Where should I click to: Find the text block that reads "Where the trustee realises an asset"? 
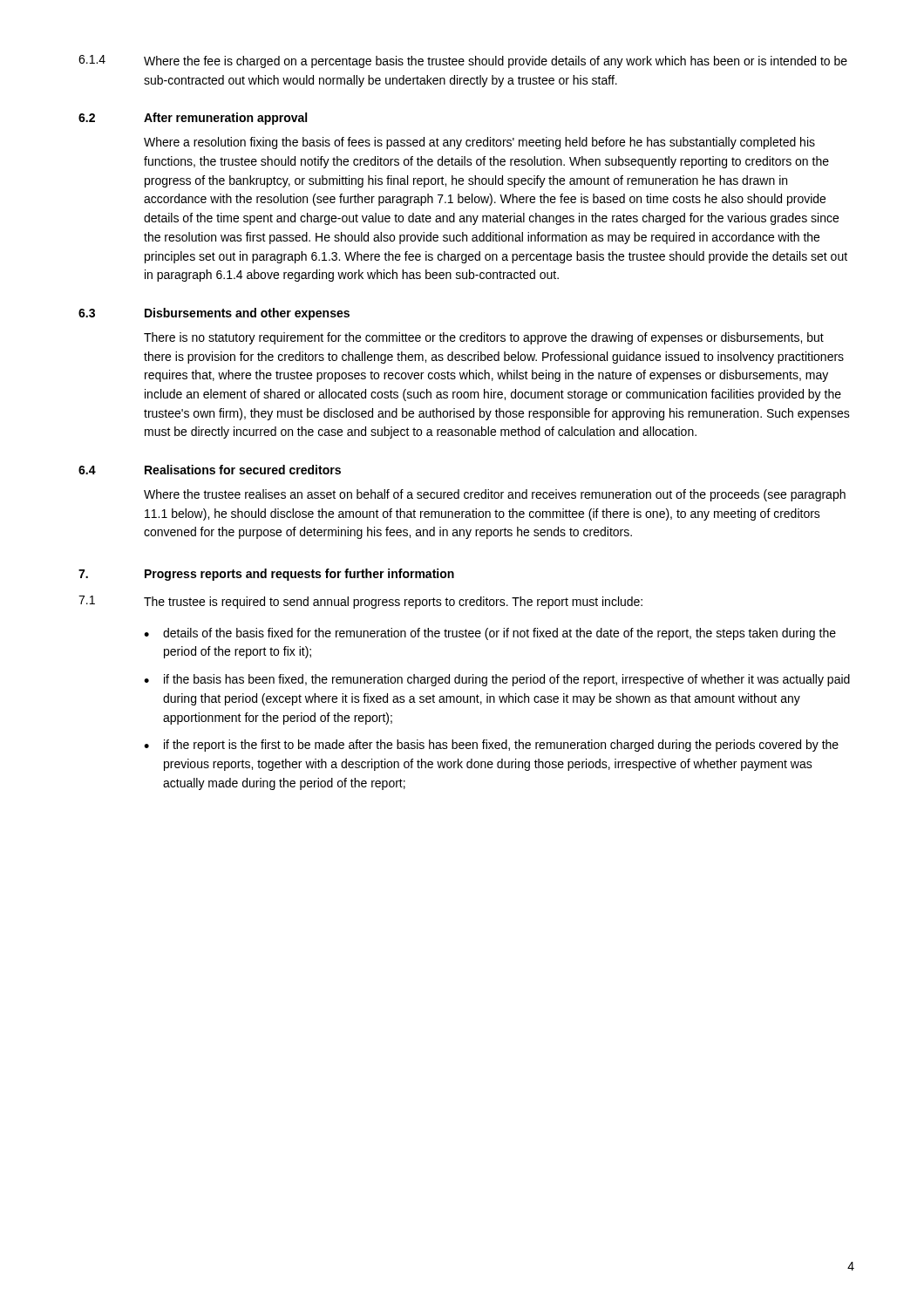coord(495,513)
